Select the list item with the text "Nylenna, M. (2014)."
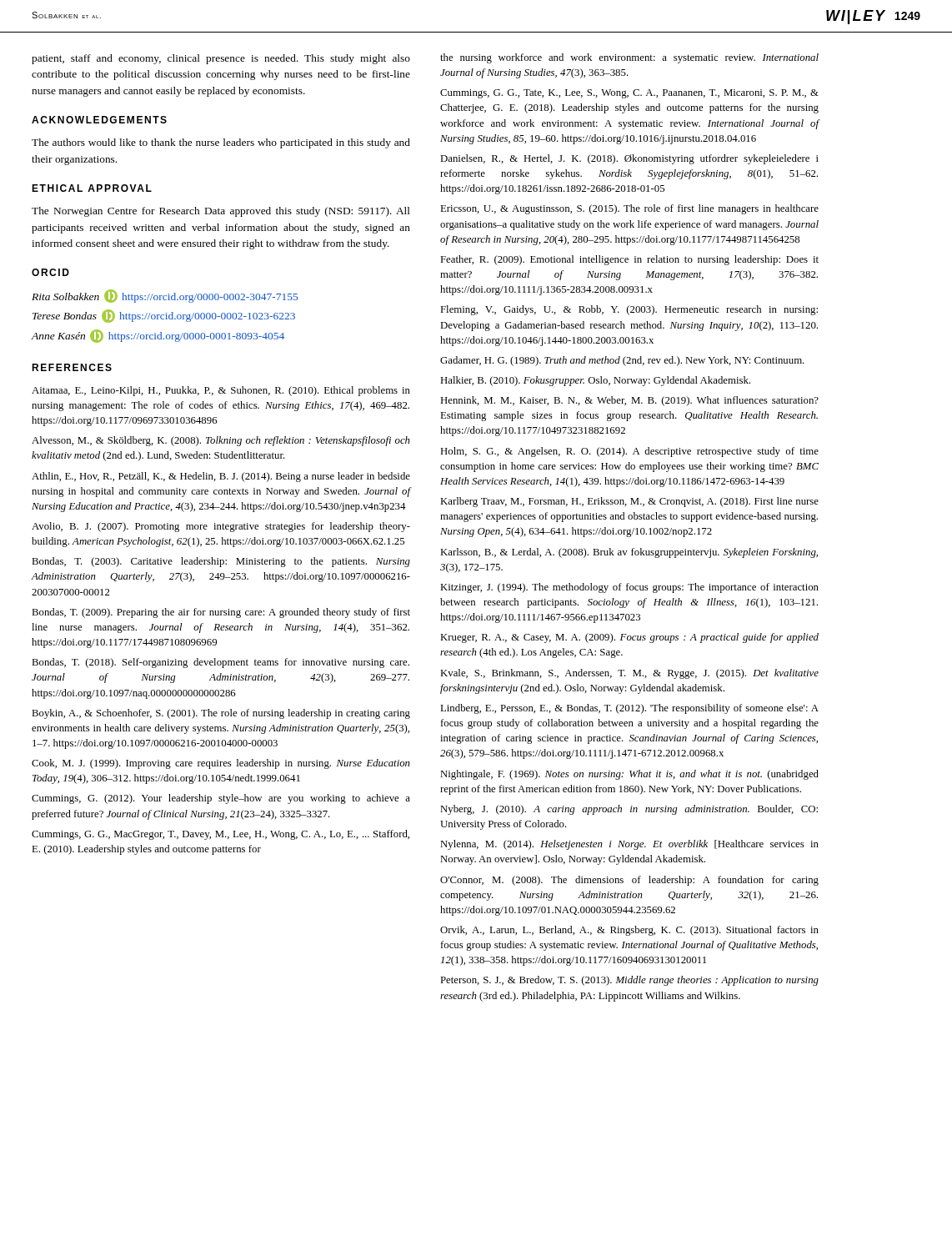The height and width of the screenshot is (1251, 952). click(x=629, y=852)
